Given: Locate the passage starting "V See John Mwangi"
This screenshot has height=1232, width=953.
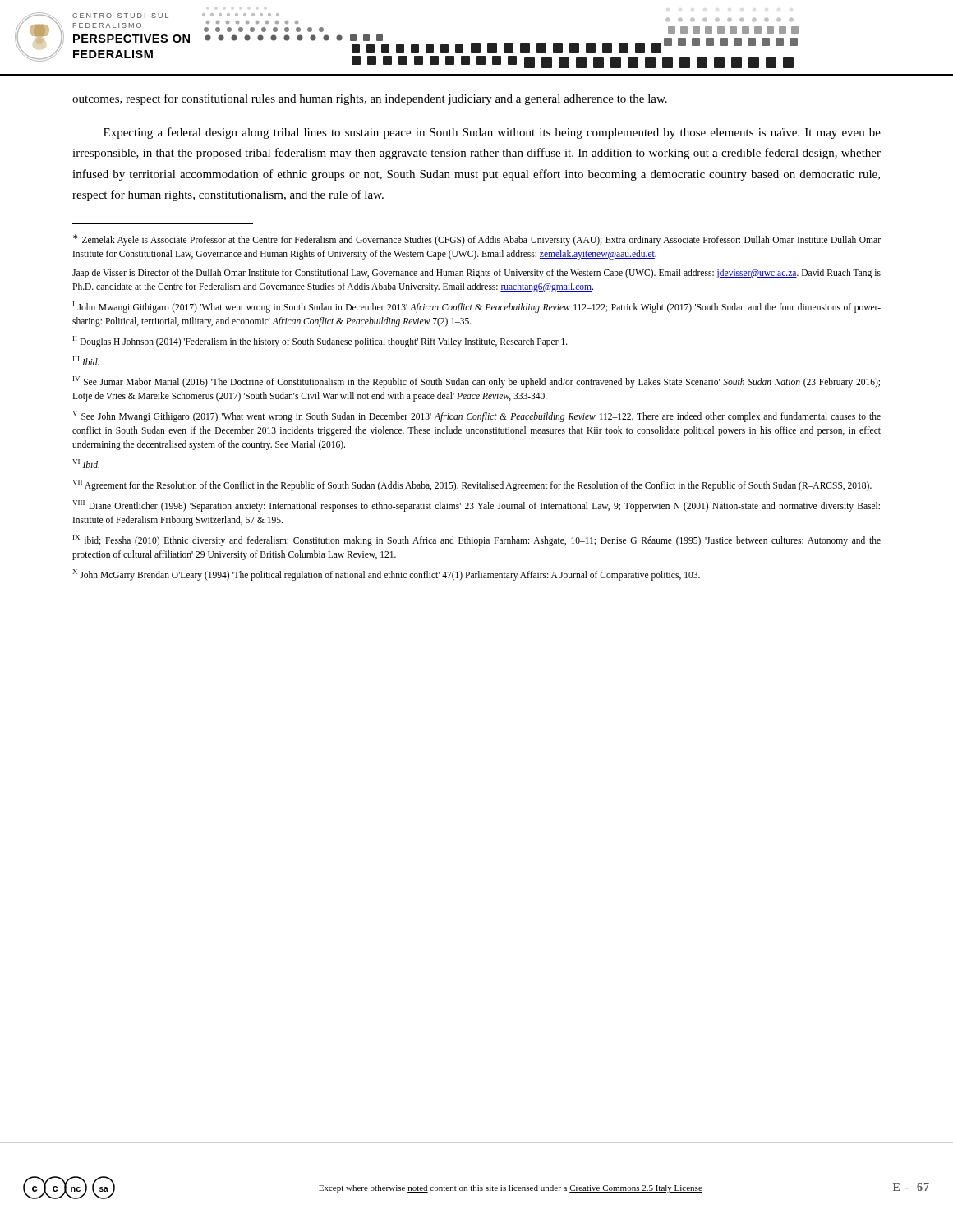Looking at the screenshot, I should pos(476,429).
